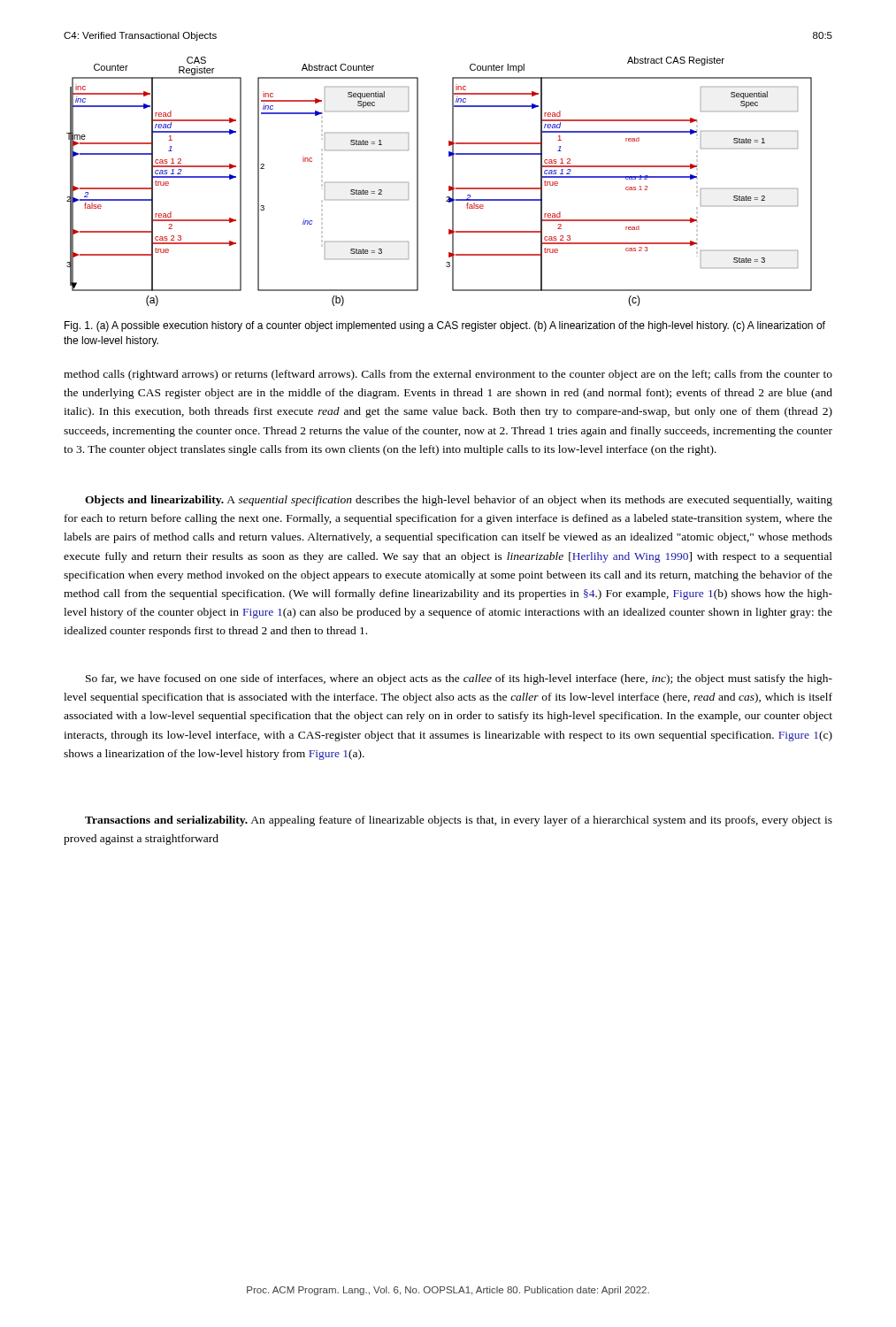
Task: Click a illustration
Action: point(448,182)
